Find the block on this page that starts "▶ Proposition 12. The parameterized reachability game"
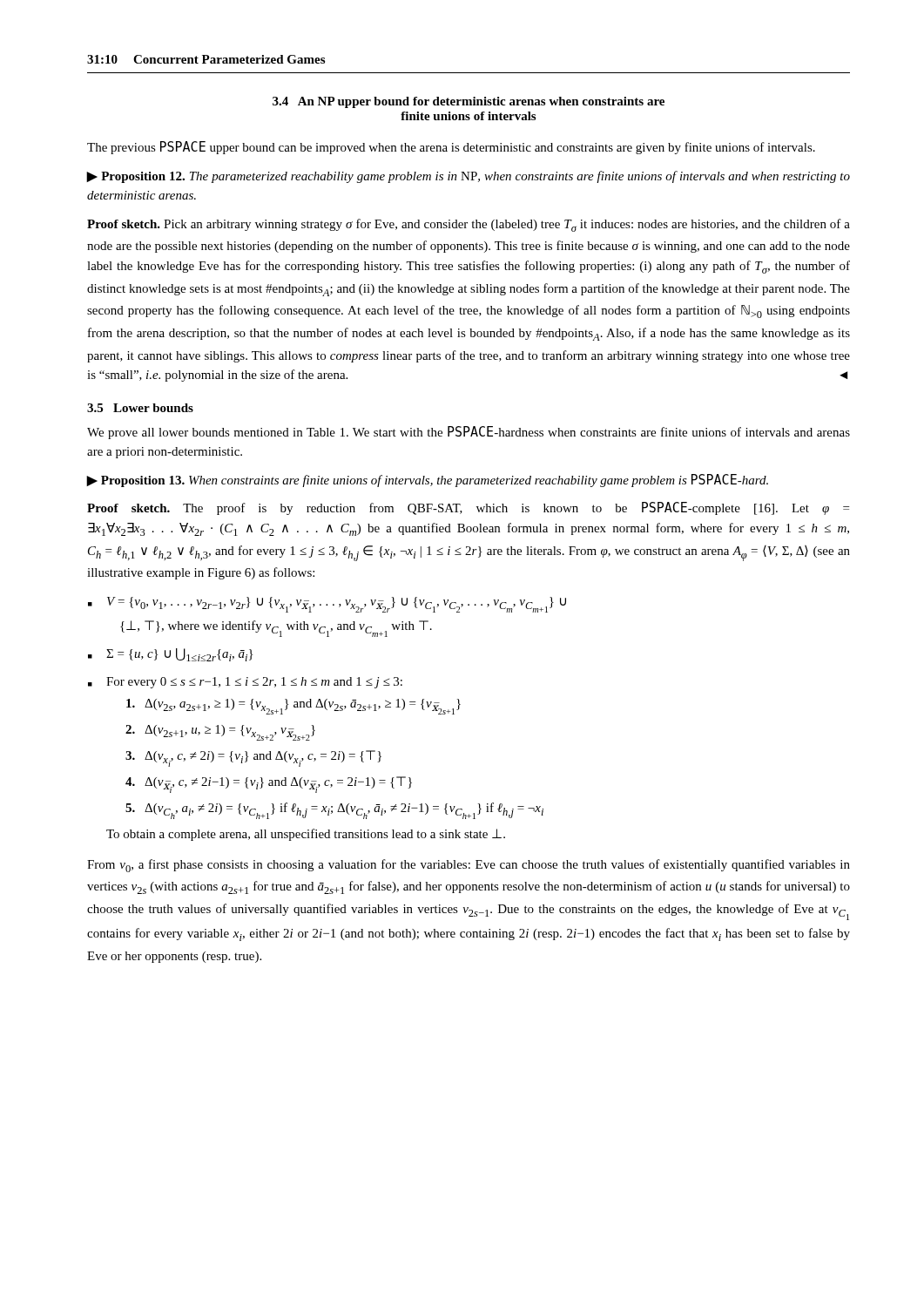924x1307 pixels. tap(469, 186)
